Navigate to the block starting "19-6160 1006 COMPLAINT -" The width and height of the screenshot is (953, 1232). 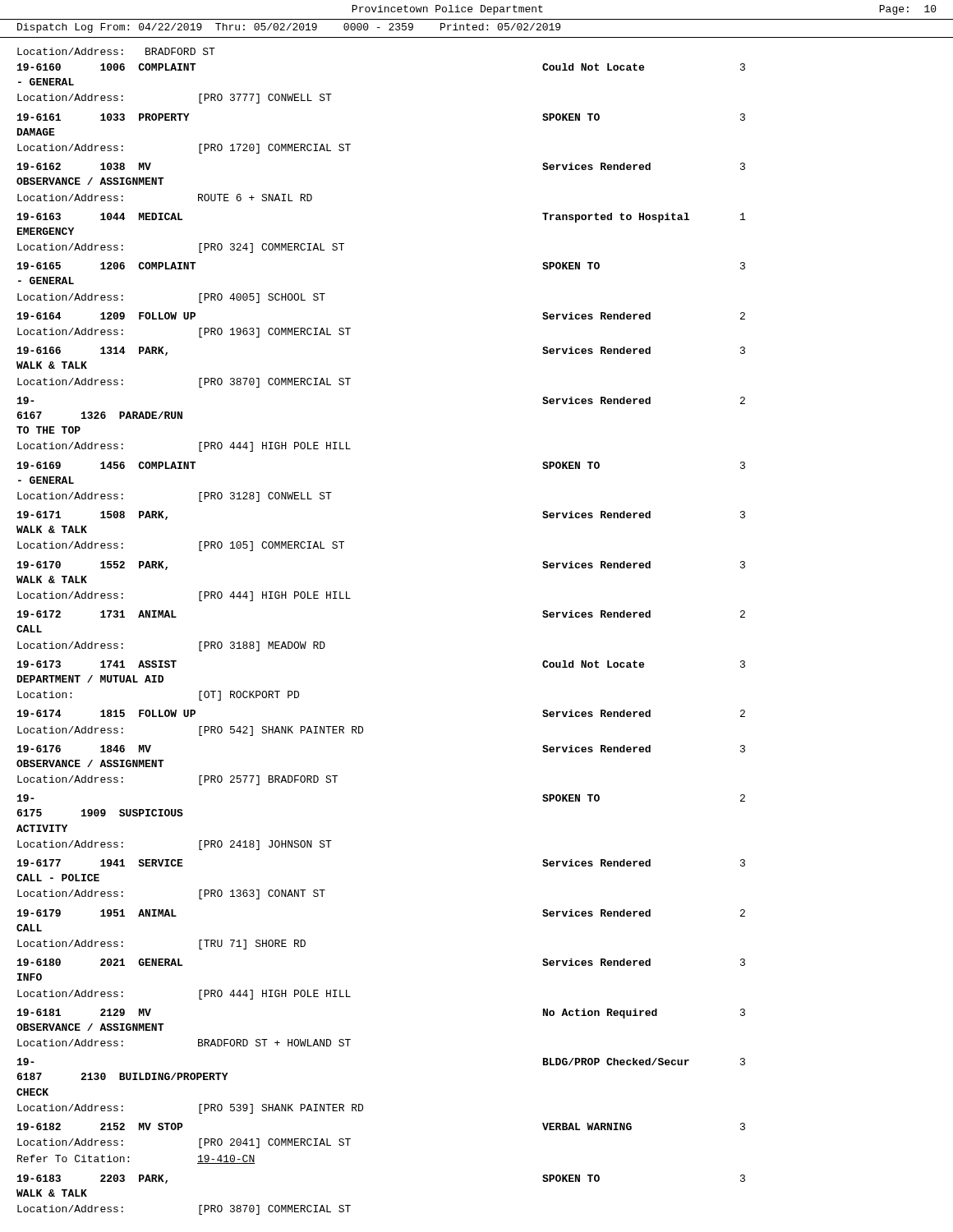(39, 67)
